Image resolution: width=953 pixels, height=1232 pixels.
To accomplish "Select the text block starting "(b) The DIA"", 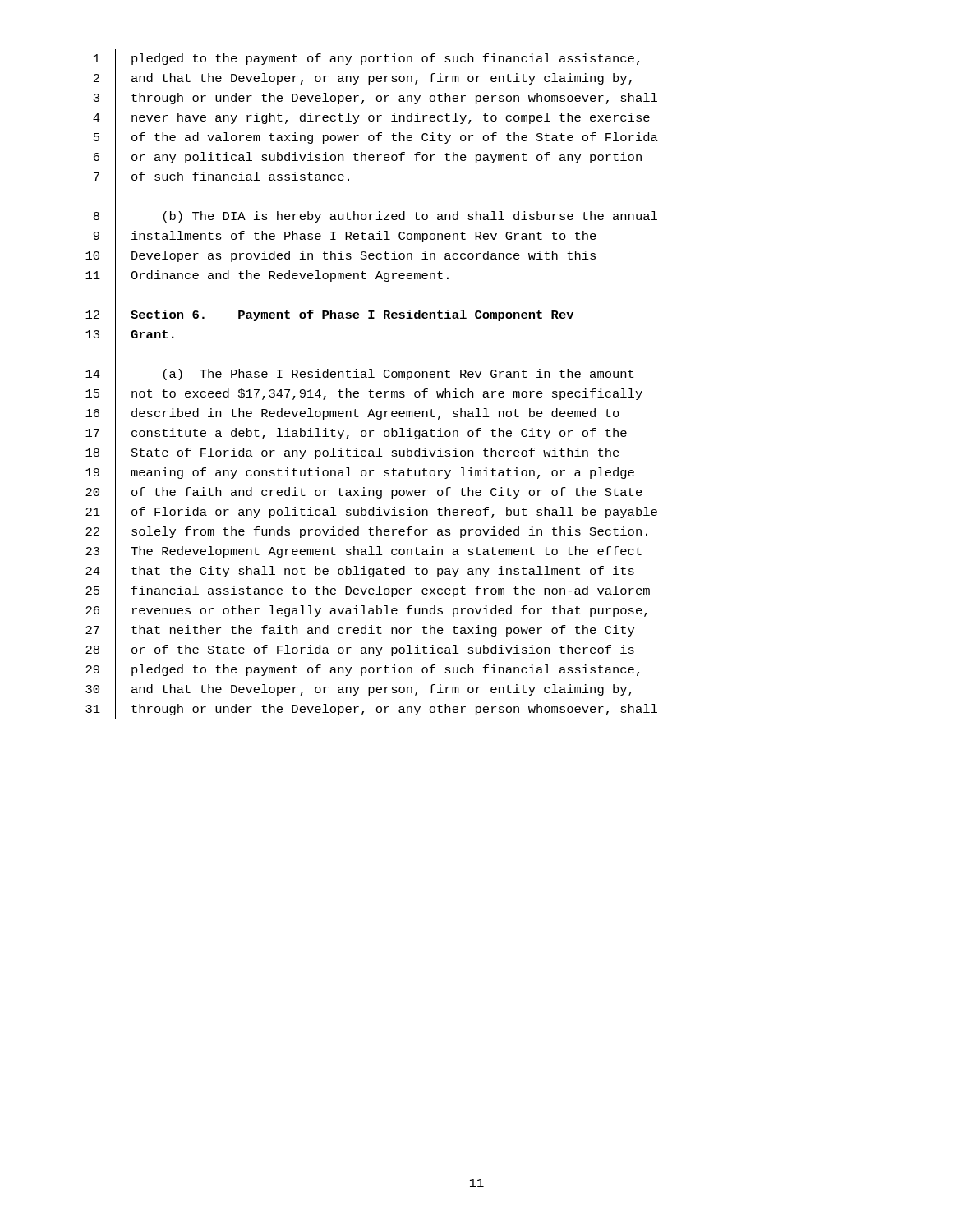I will pyautogui.click(x=513, y=246).
